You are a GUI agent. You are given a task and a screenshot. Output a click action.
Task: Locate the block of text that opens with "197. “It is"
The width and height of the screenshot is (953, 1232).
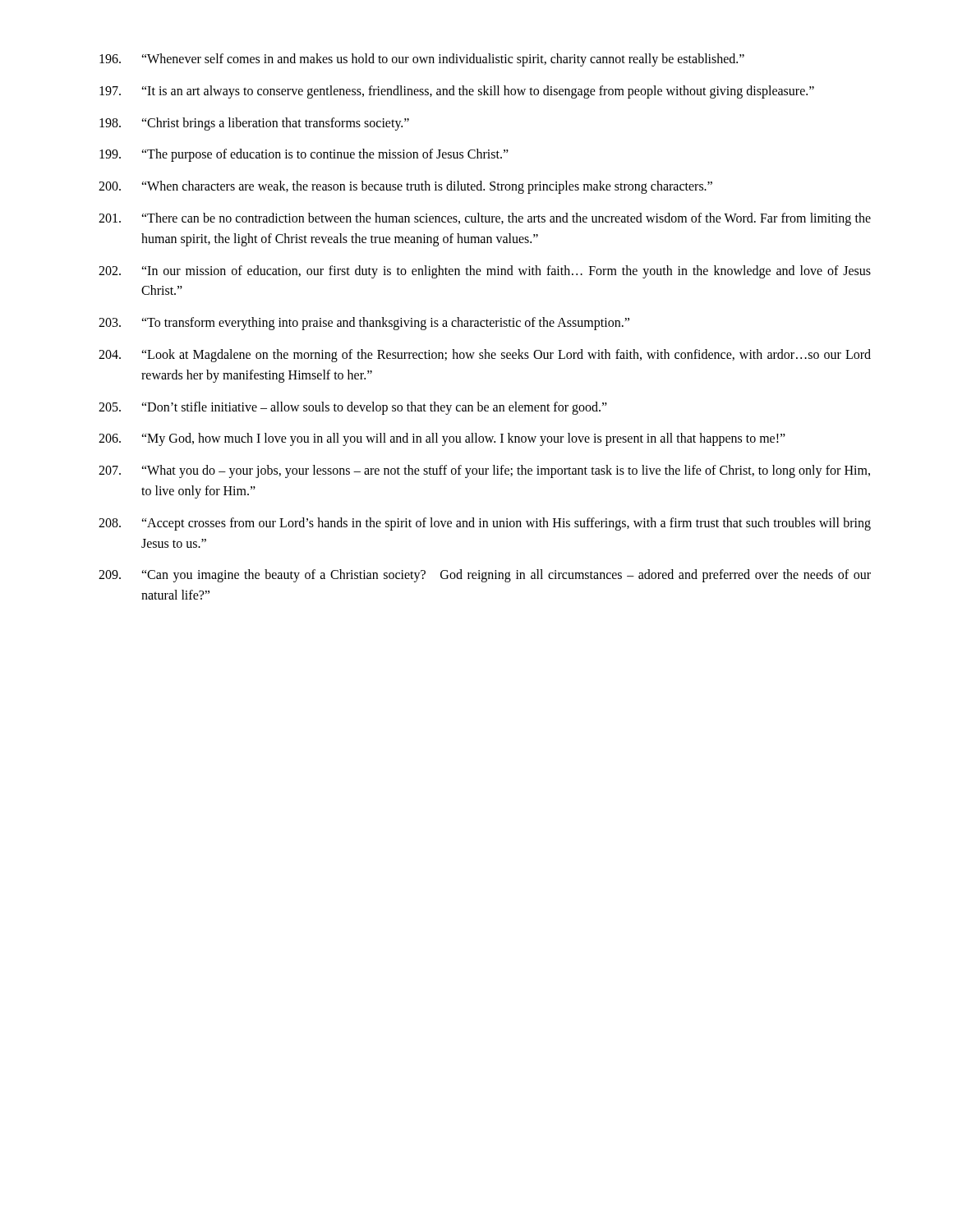click(485, 91)
